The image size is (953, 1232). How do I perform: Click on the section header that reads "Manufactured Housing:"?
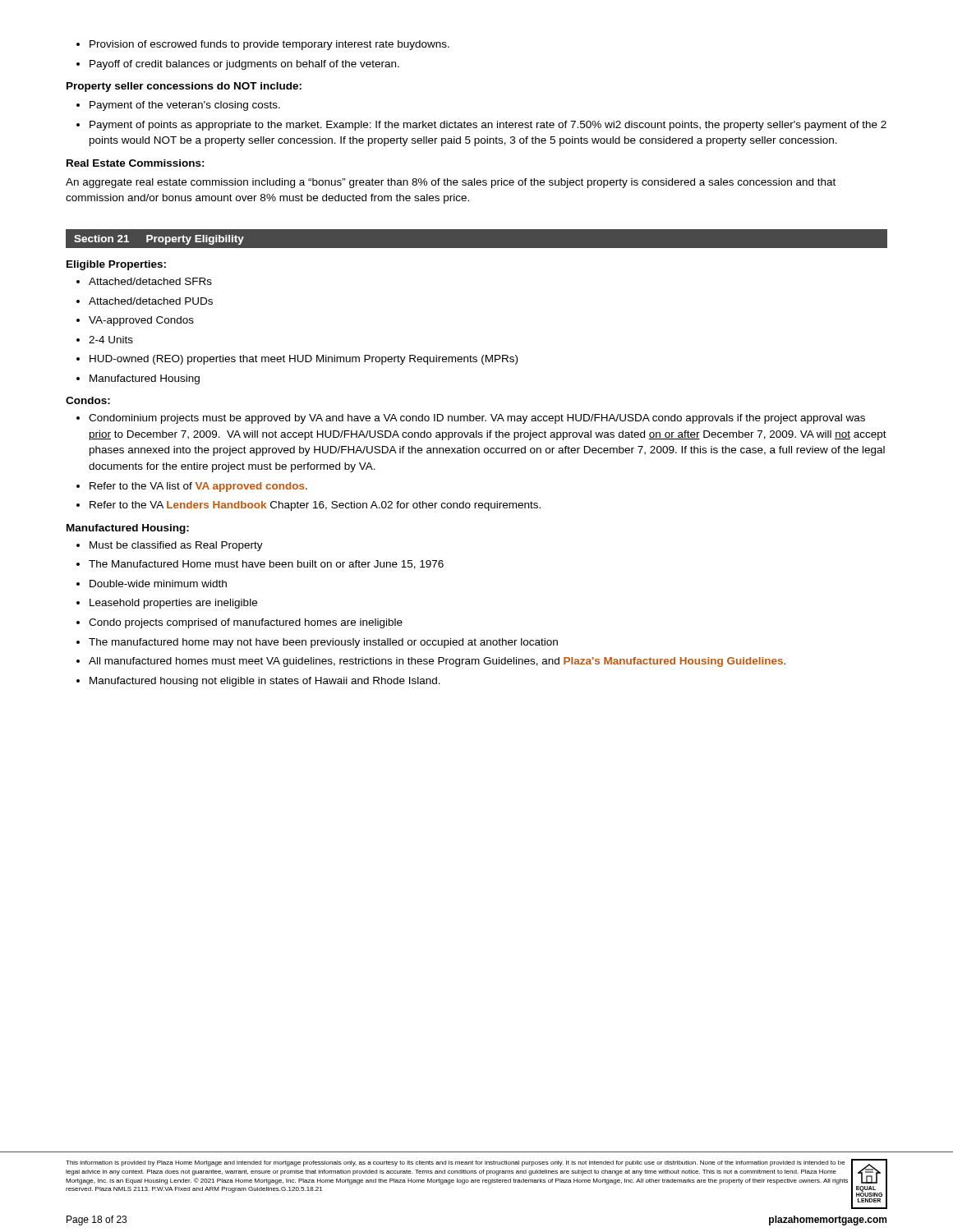tap(128, 527)
